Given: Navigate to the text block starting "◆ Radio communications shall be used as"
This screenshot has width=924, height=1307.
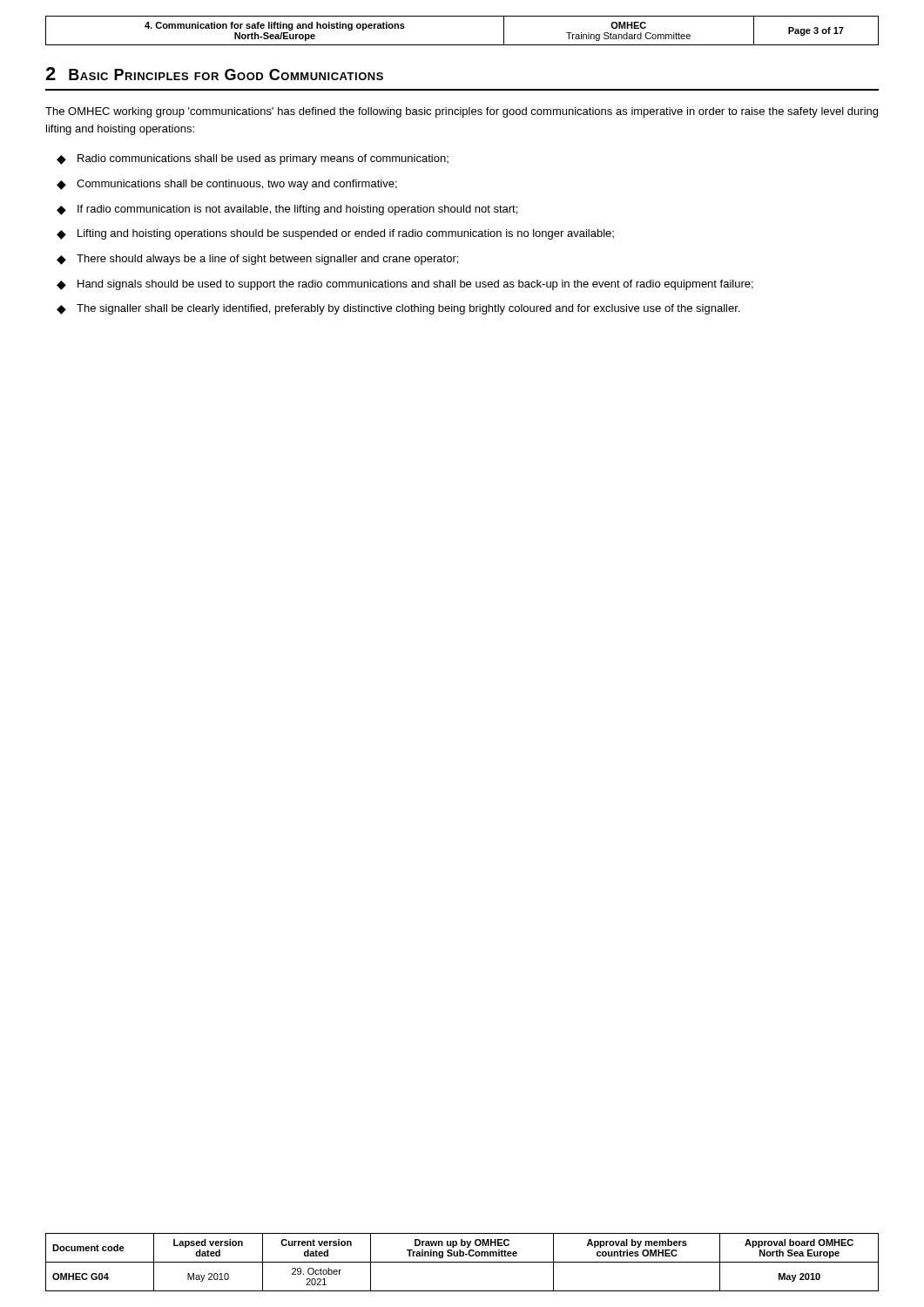Looking at the screenshot, I should (253, 159).
